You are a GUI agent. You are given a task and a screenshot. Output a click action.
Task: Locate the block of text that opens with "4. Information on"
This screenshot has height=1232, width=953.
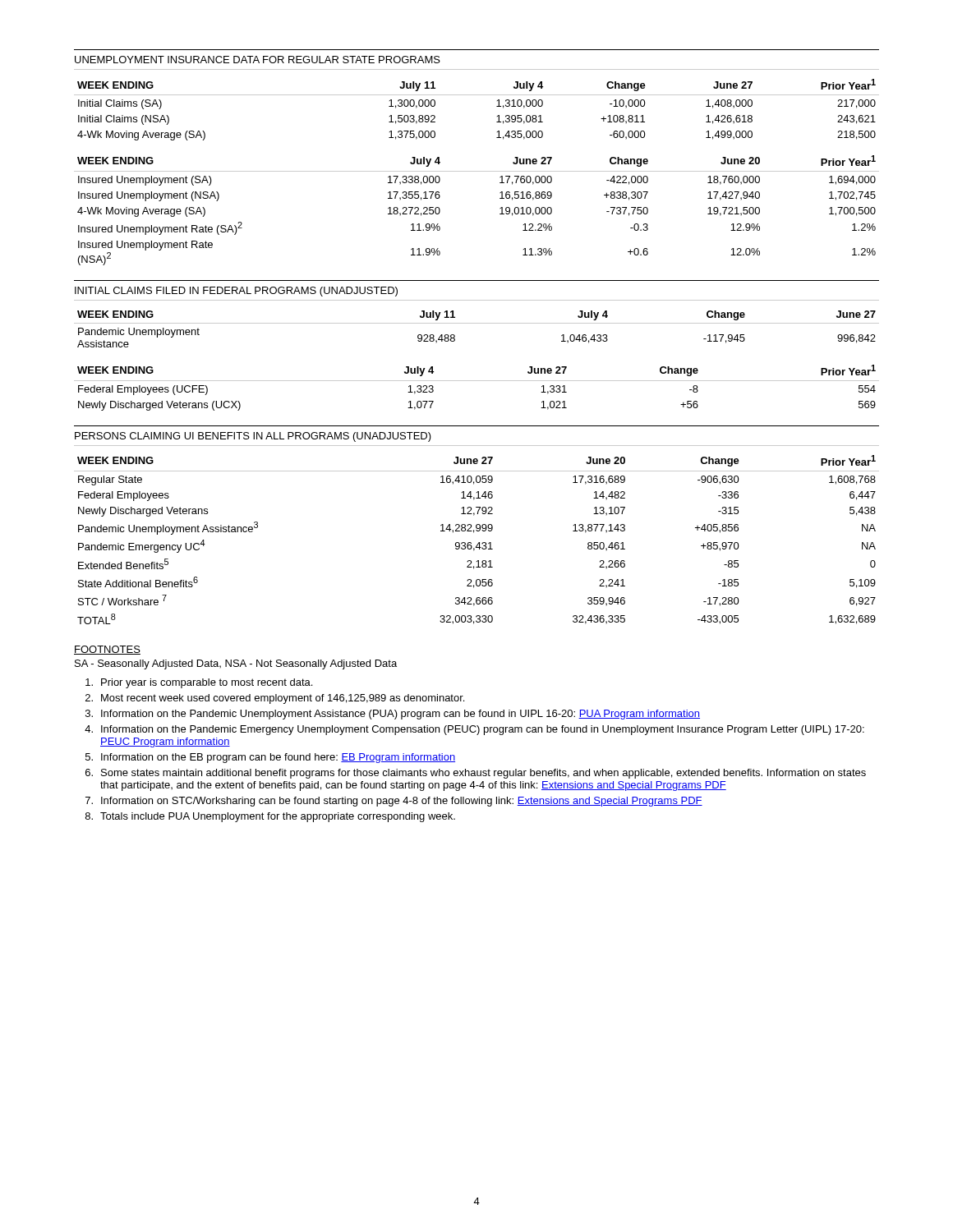click(476, 735)
